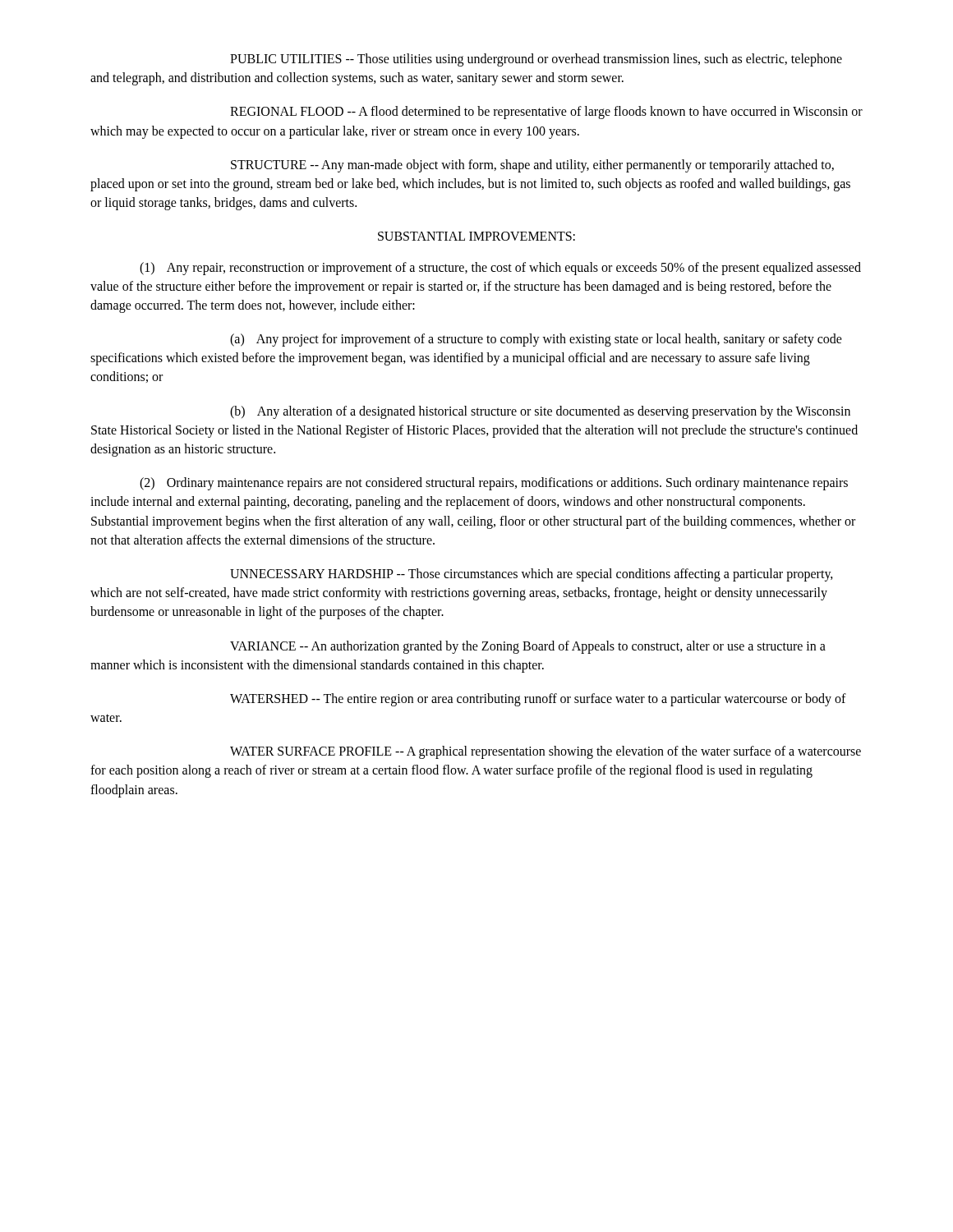Point to the block beginning "VARIANCE -- An authorization granted"
The height and width of the screenshot is (1232, 953).
click(458, 655)
